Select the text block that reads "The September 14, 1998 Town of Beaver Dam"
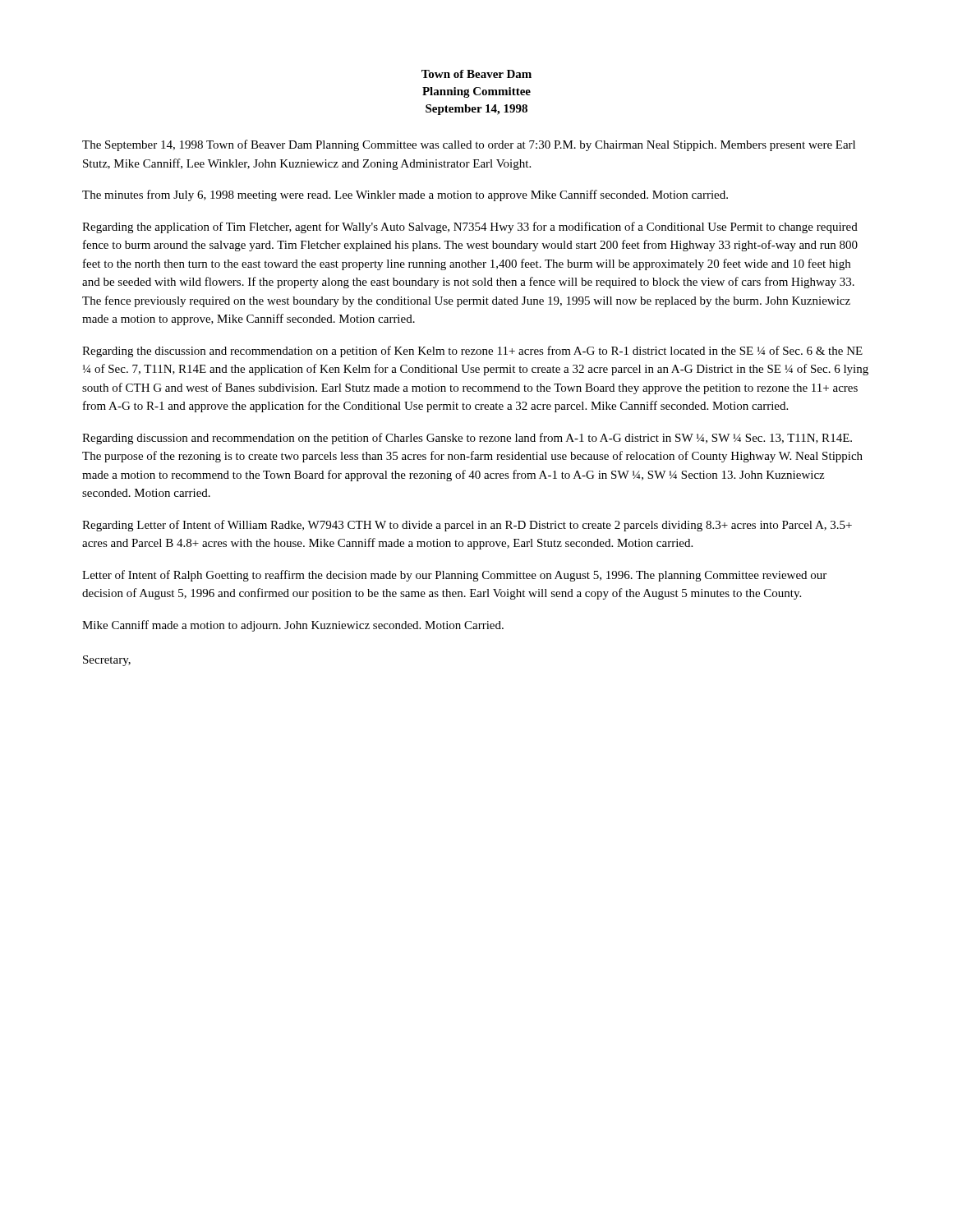Viewport: 953px width, 1232px height. tap(469, 154)
